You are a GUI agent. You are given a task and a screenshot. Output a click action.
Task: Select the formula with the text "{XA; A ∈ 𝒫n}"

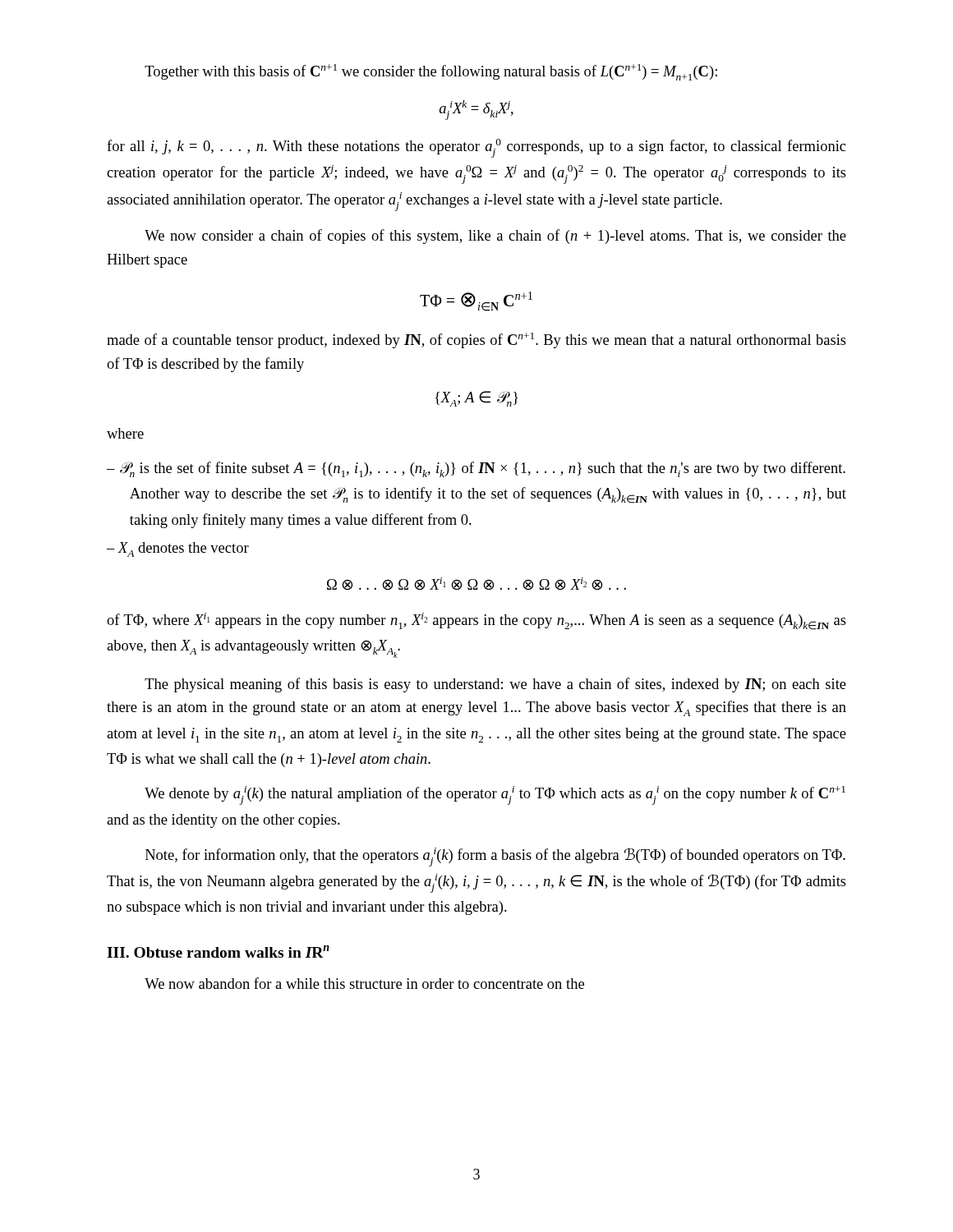coord(476,399)
